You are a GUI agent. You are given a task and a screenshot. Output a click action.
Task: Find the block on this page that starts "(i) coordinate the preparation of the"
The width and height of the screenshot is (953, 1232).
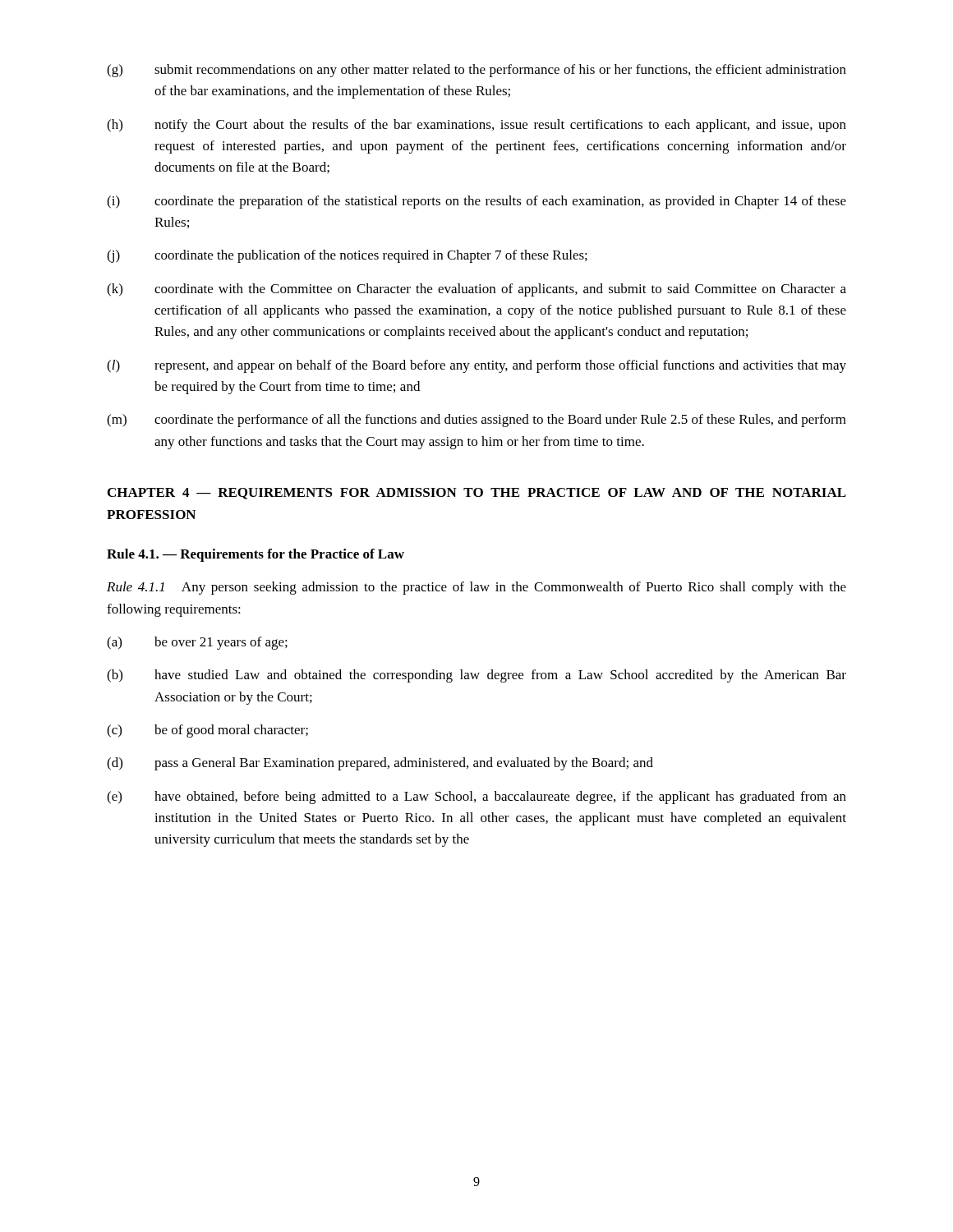[x=476, y=212]
